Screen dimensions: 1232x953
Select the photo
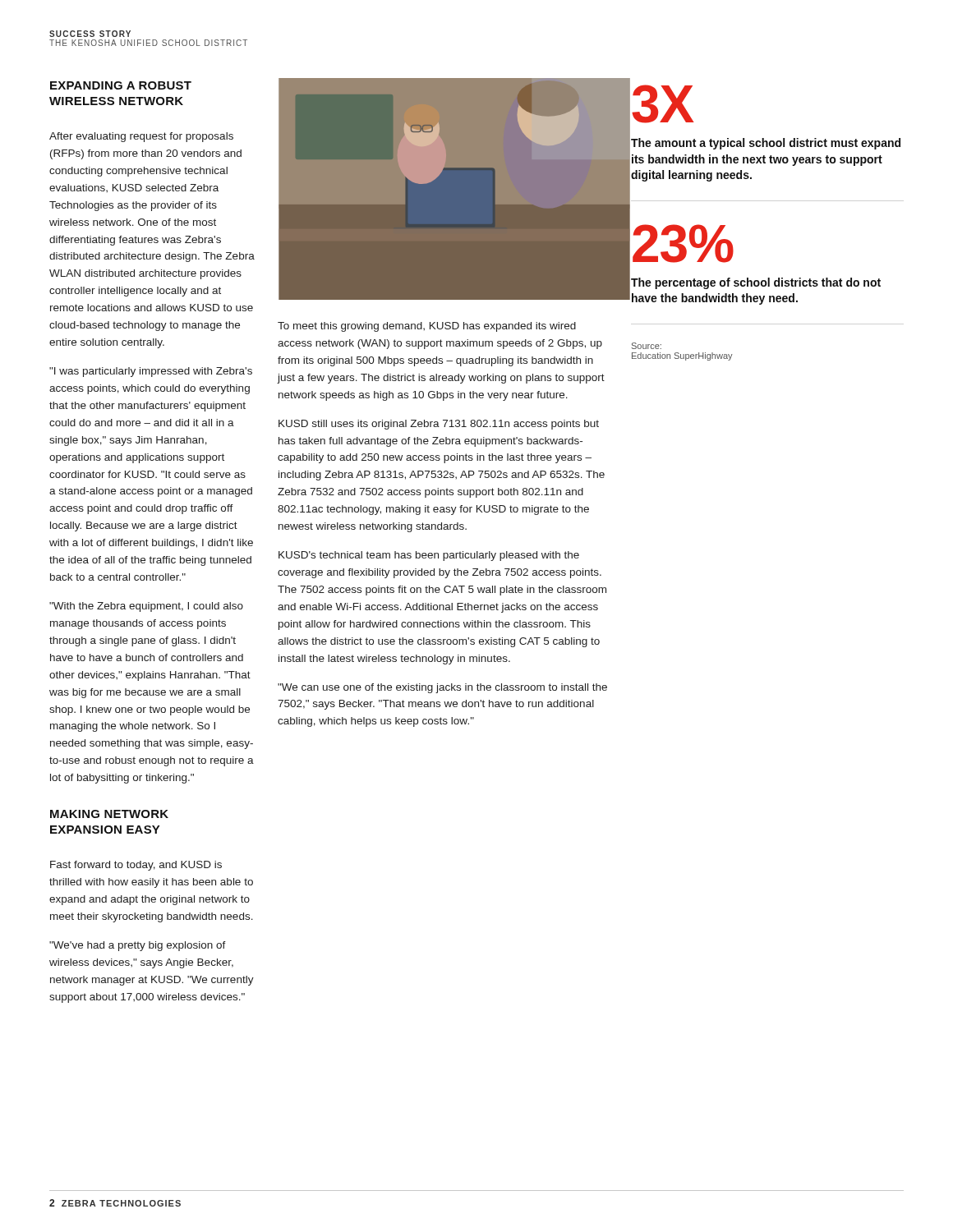[x=454, y=190]
